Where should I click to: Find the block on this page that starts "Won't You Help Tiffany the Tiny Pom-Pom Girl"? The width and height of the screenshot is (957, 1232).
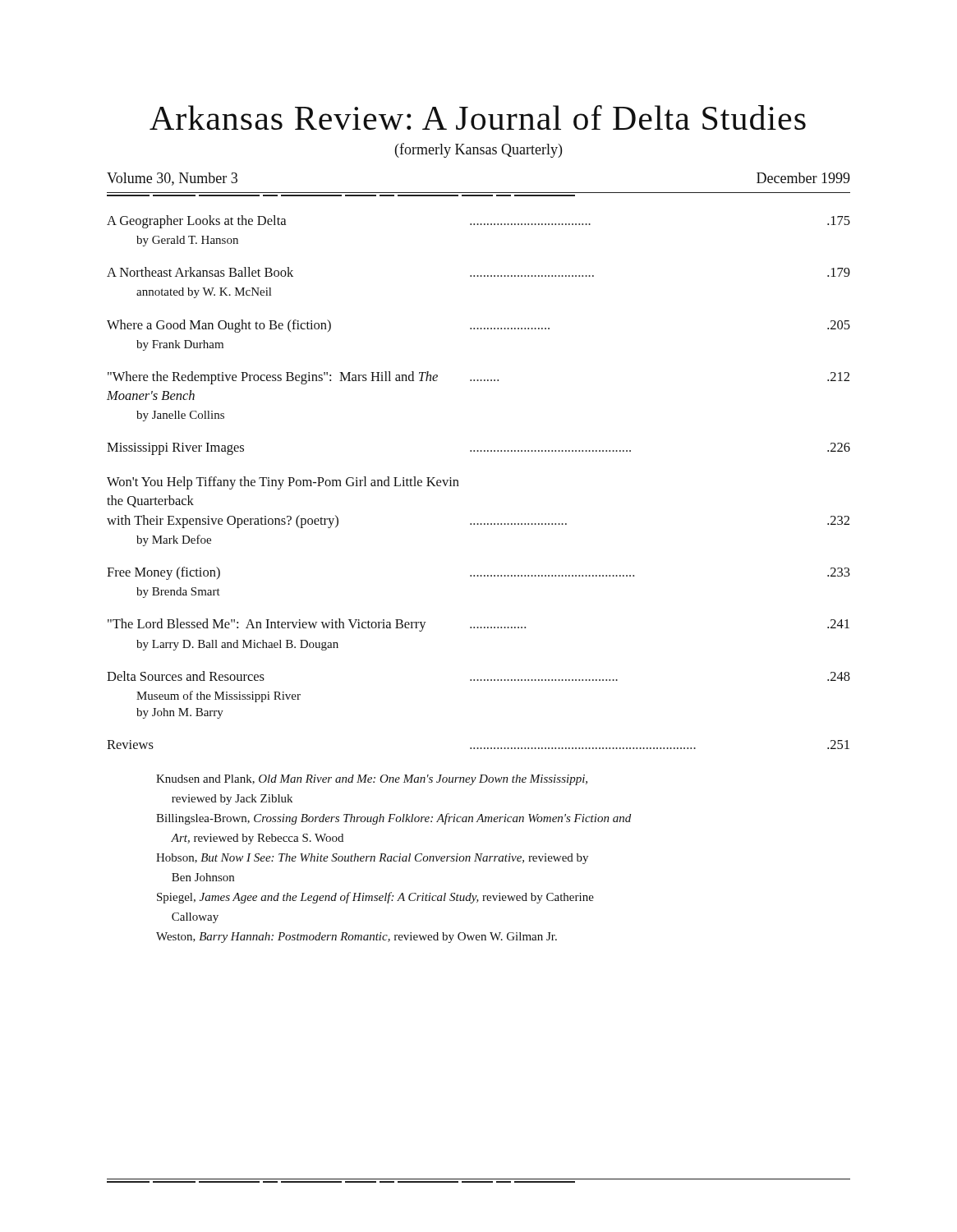point(283,483)
